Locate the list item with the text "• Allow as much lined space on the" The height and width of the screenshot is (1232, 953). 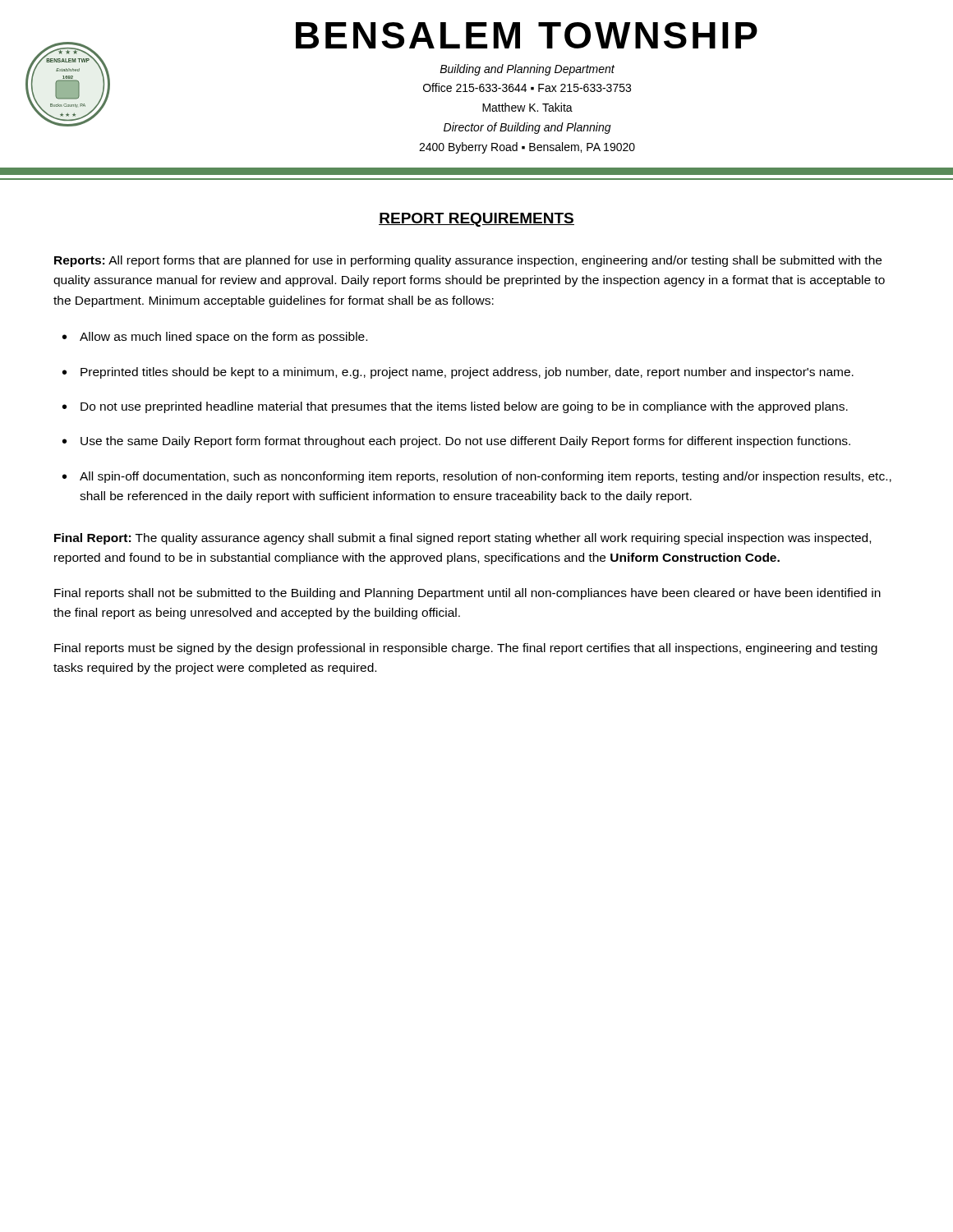pyautogui.click(x=215, y=337)
